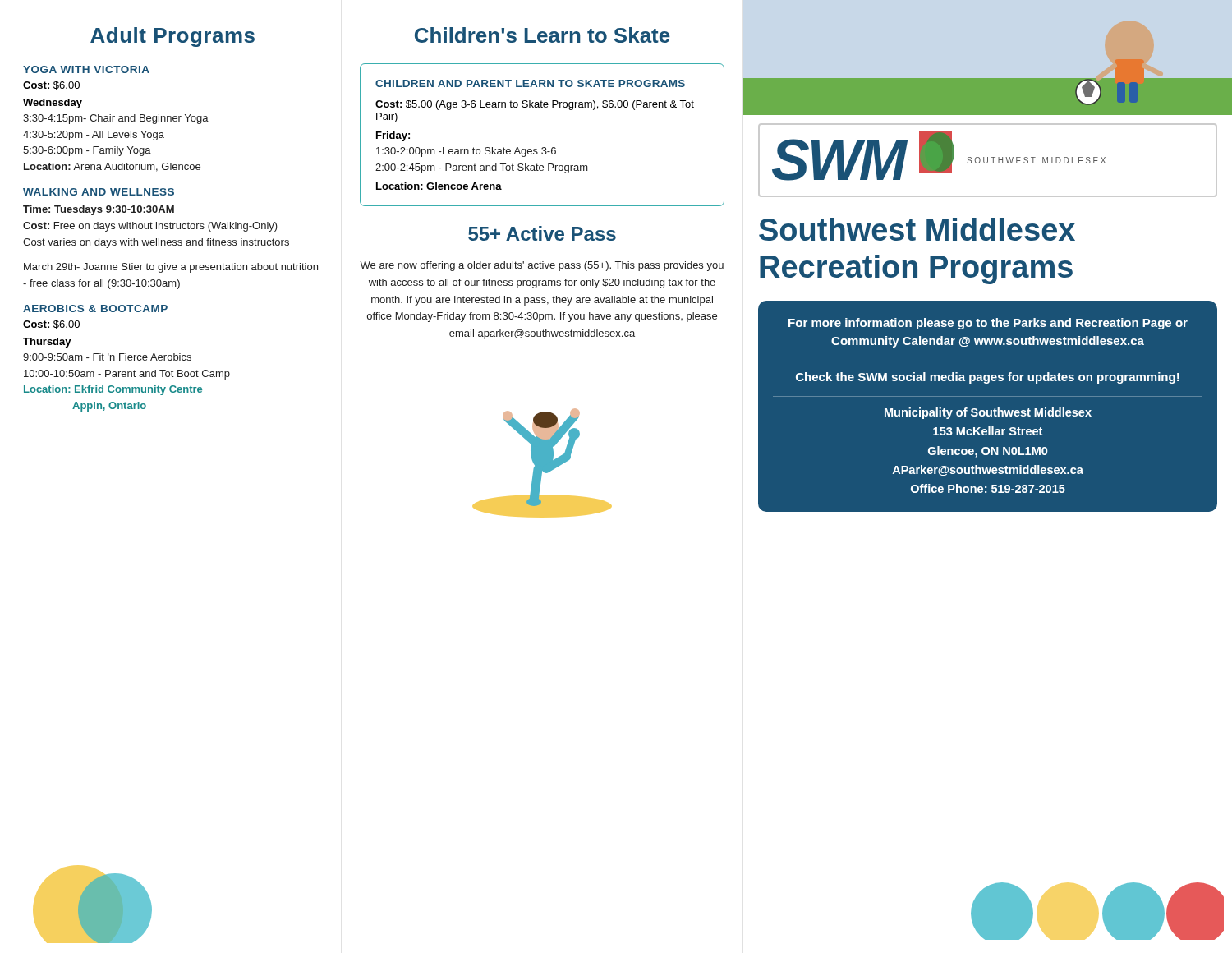The image size is (1232, 953).
Task: Locate the element starting "3:30-4:15pm- Chair and Beginner"
Action: pyautogui.click(x=116, y=142)
